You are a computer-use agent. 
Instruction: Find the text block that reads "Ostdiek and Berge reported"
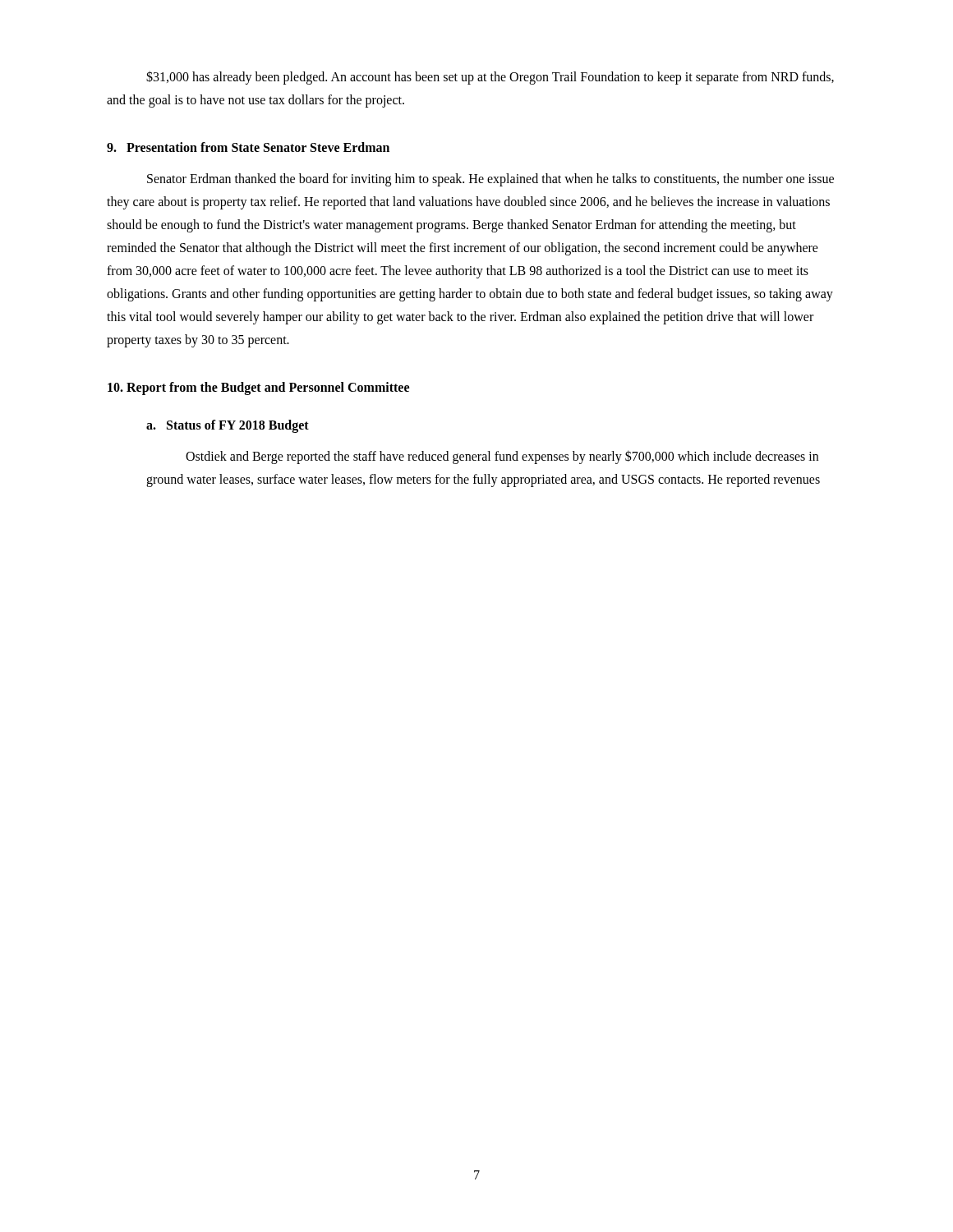[x=483, y=468]
